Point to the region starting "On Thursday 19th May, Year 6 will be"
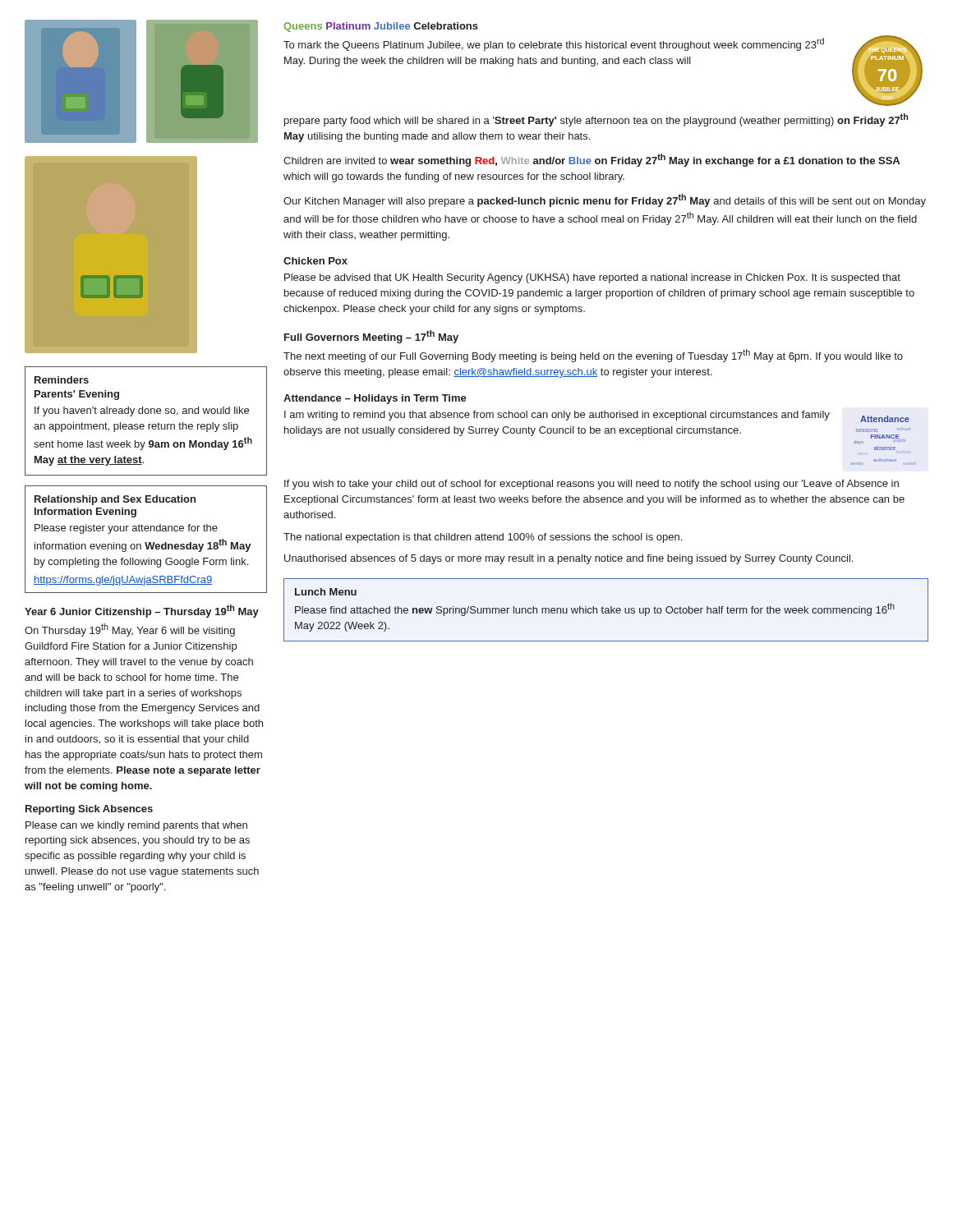953x1232 pixels. (x=144, y=707)
